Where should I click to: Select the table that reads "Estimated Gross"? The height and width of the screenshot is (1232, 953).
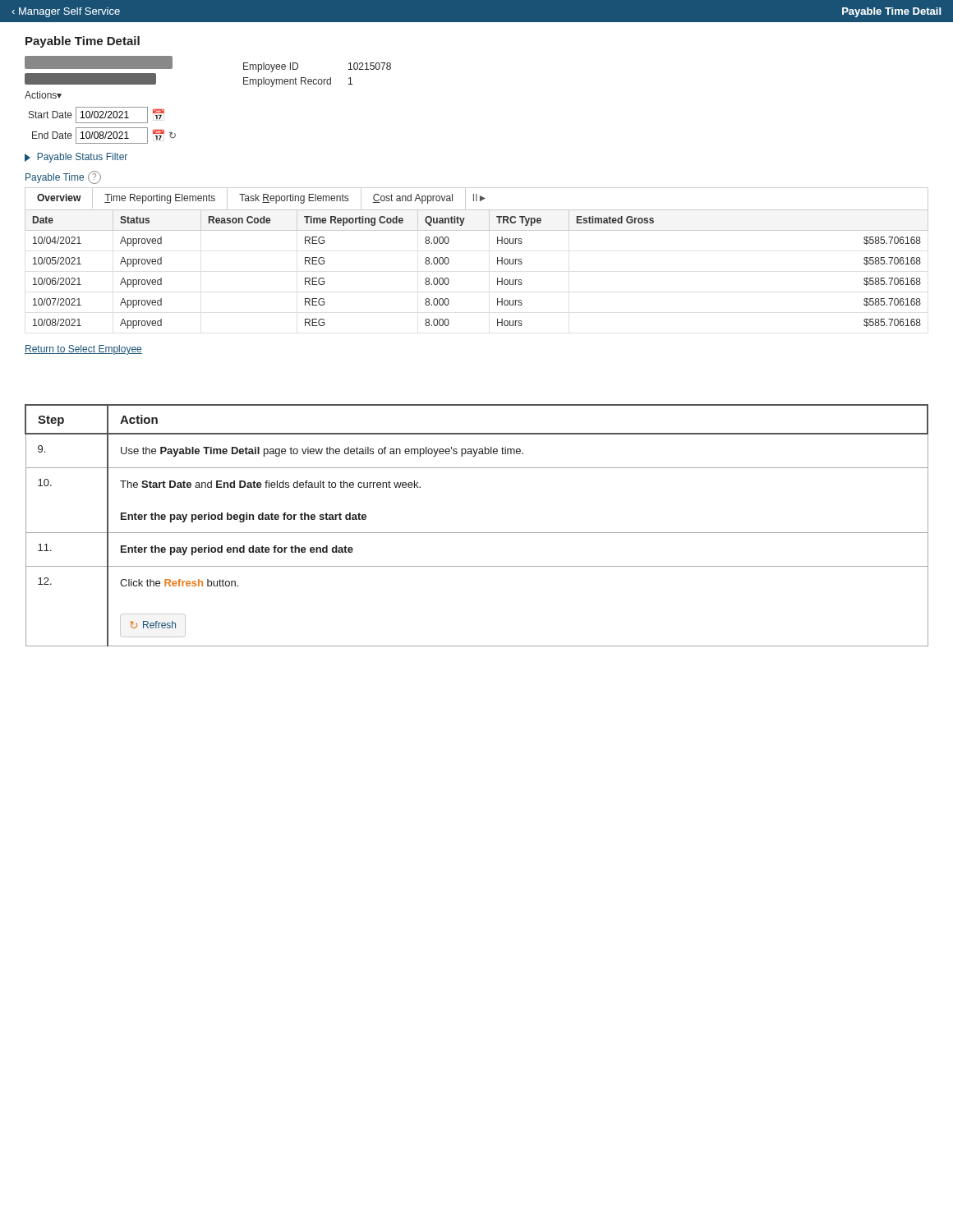point(476,271)
